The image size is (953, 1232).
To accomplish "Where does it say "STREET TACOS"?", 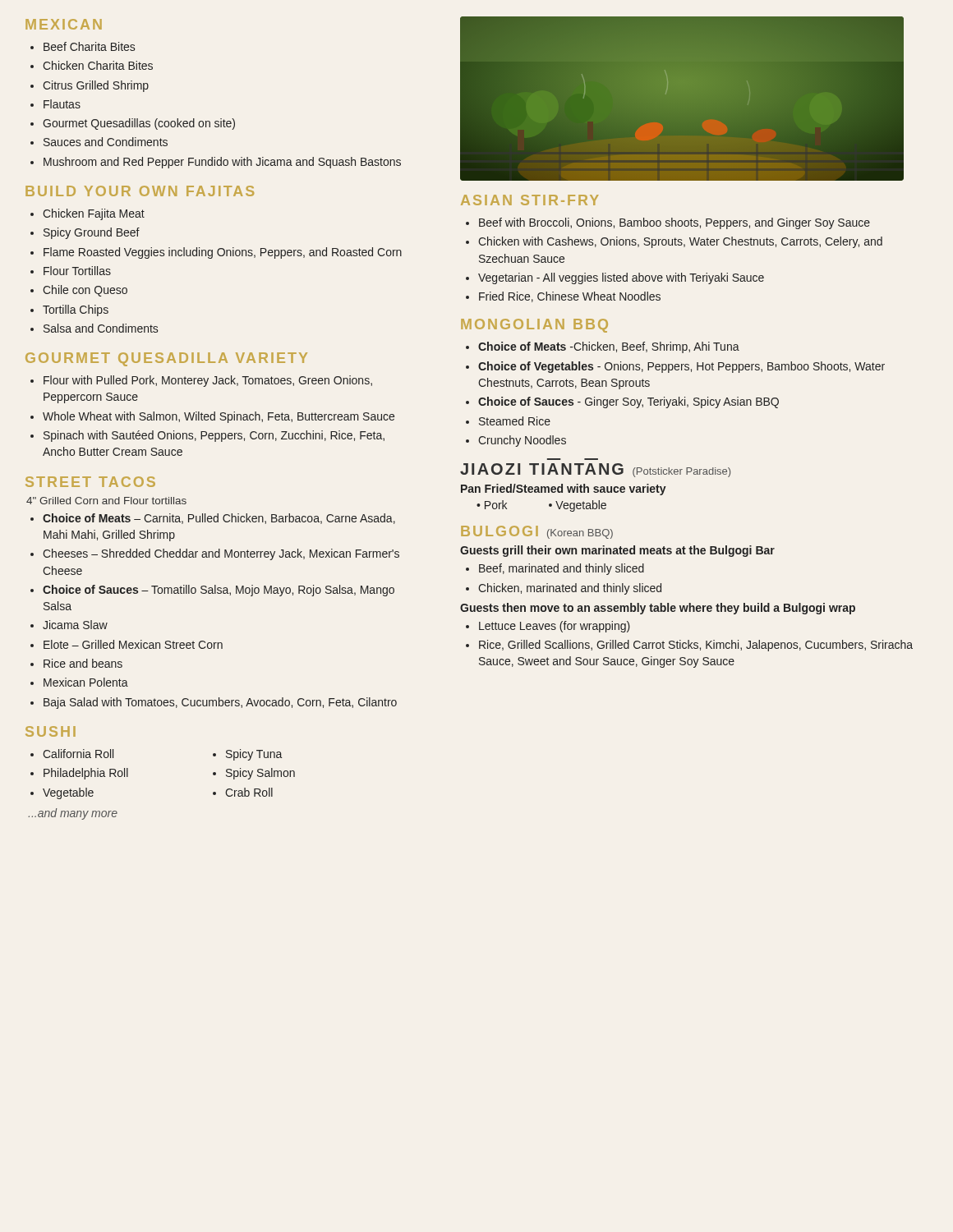I will pos(91,482).
